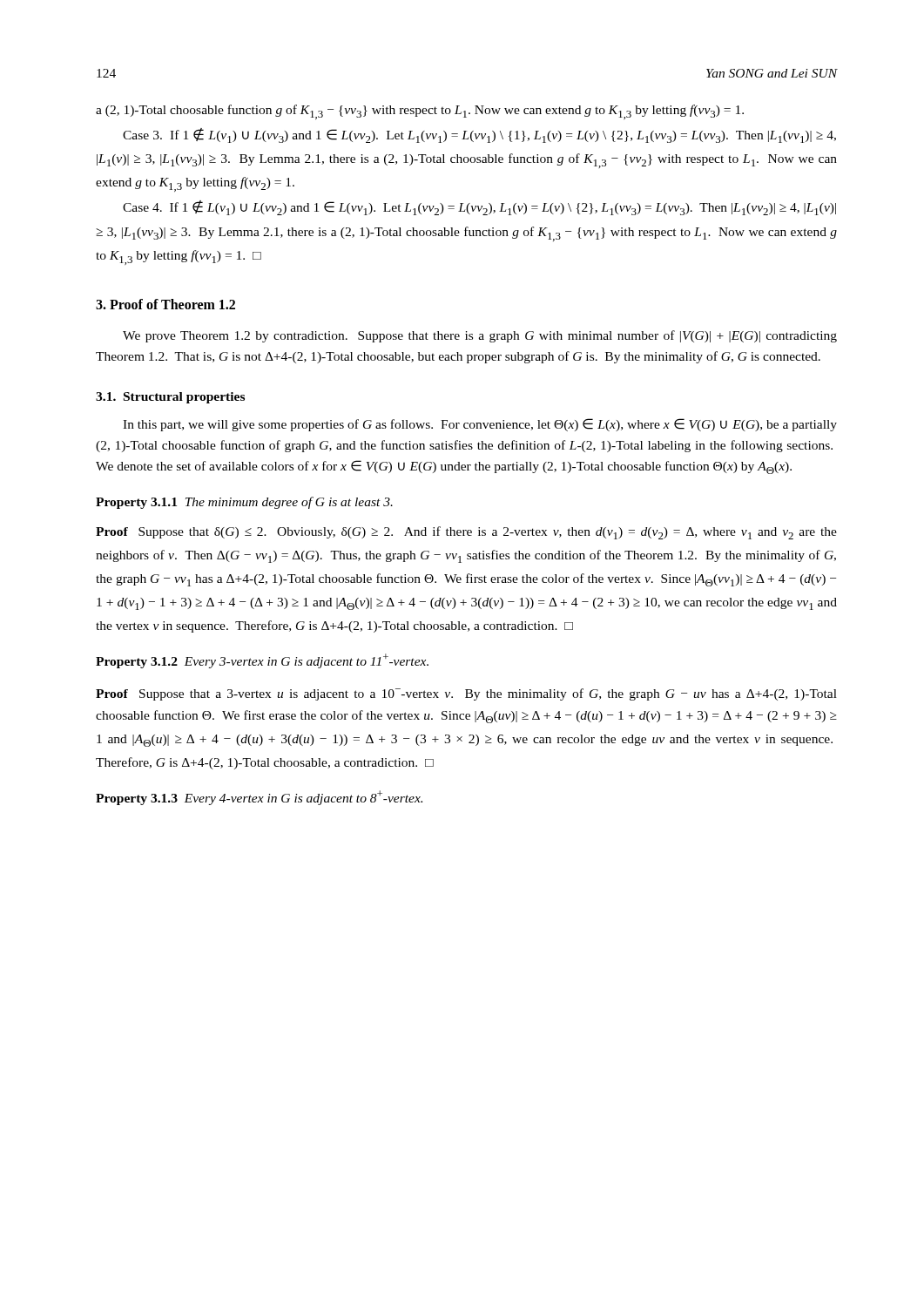Navigate to the element starting "3. Proof of Theorem"

point(166,304)
